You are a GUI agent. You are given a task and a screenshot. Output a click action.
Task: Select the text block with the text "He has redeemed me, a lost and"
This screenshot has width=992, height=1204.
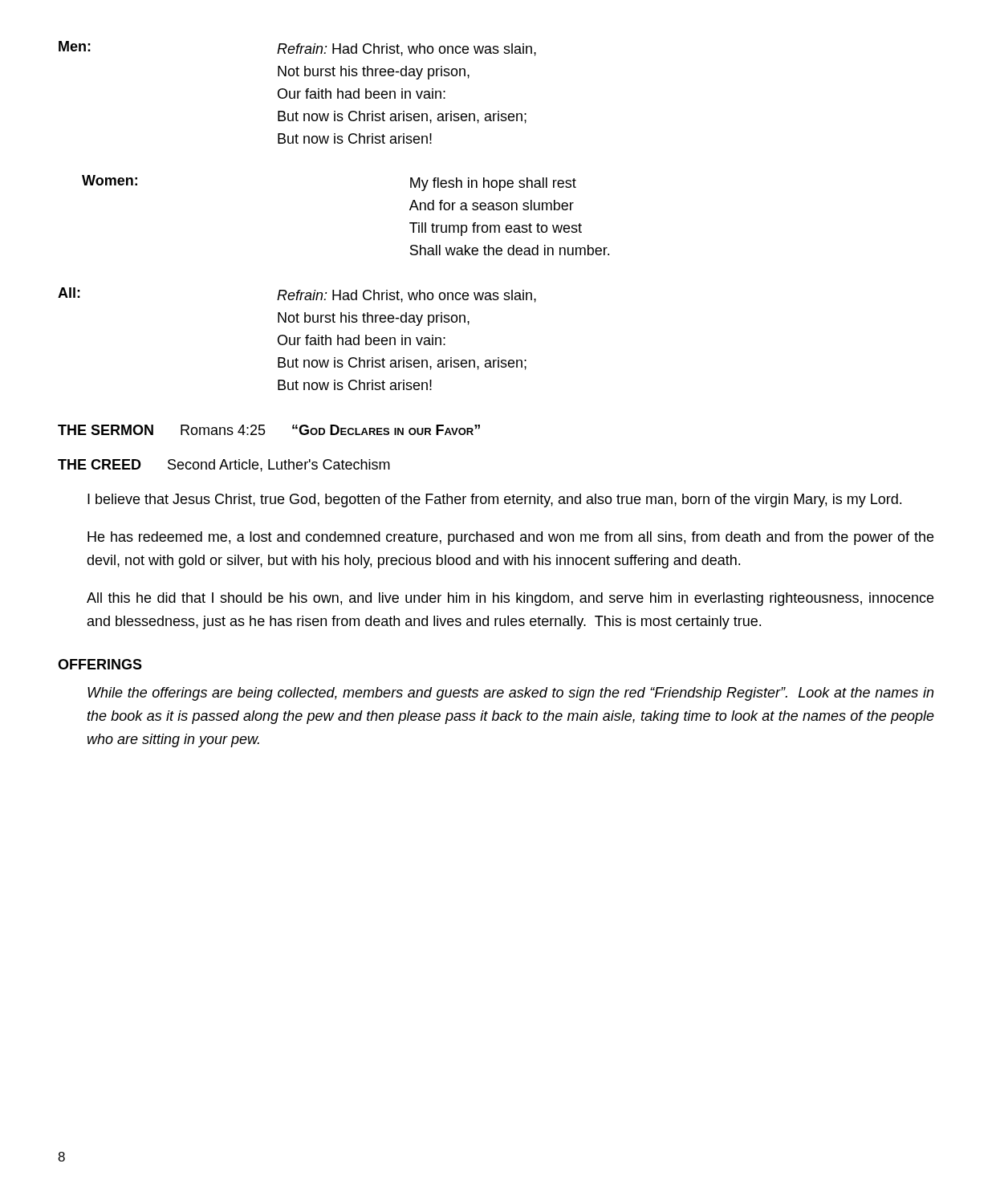(510, 549)
